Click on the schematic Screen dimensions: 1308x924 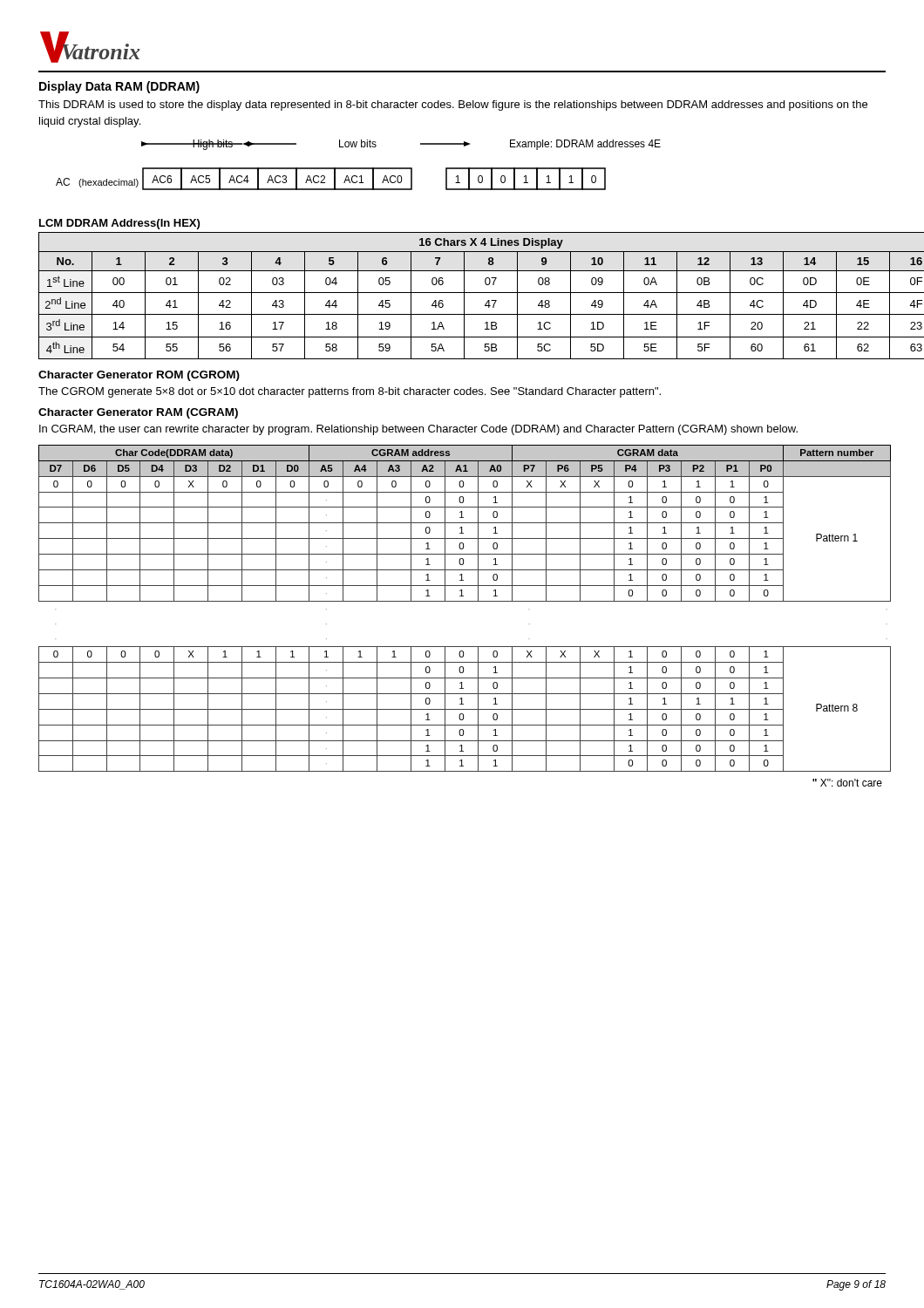click(x=466, y=171)
